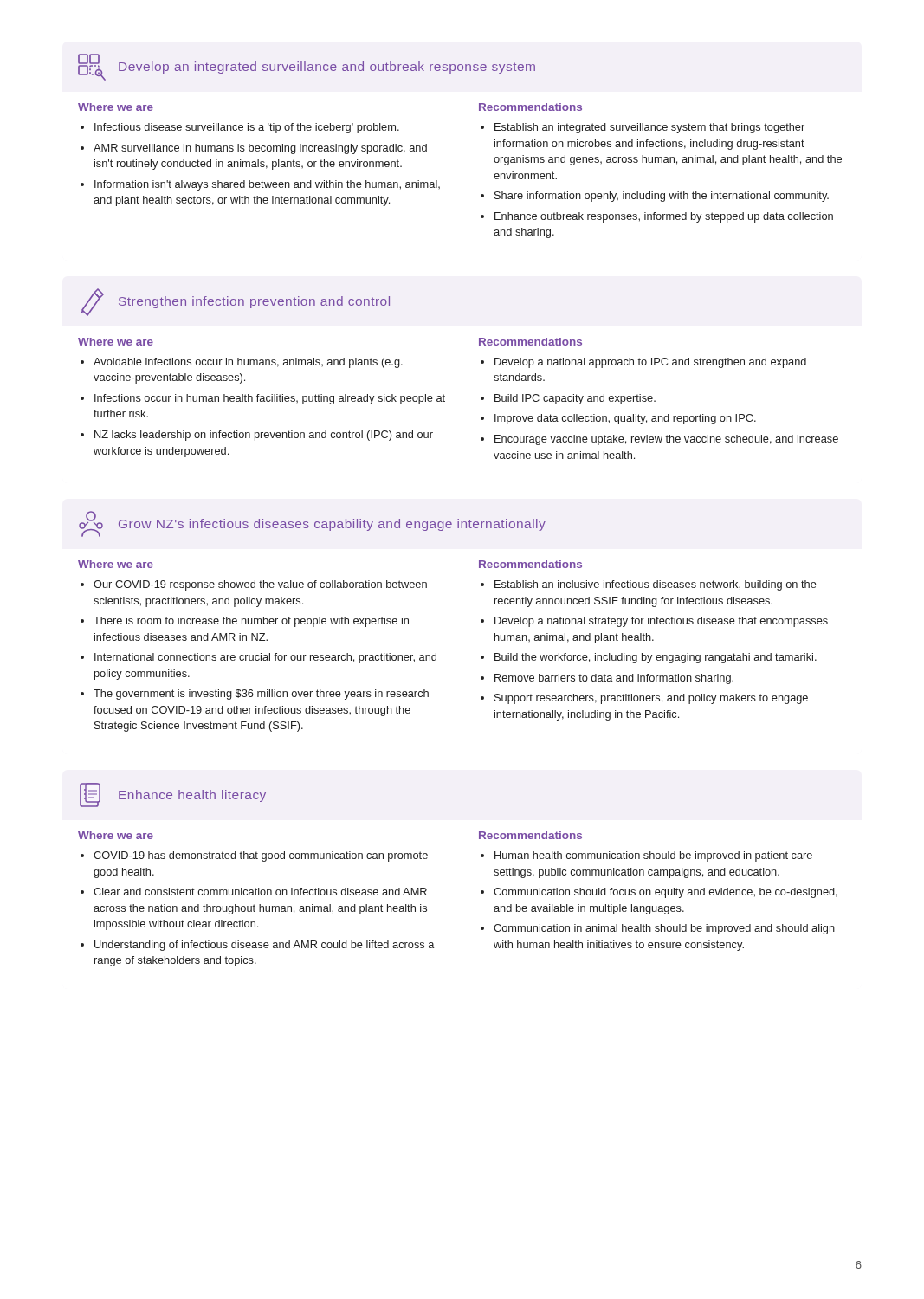The image size is (924, 1299).
Task: Locate the text block starting "Infectious disease surveillance is a 'tip of the"
Action: (247, 127)
